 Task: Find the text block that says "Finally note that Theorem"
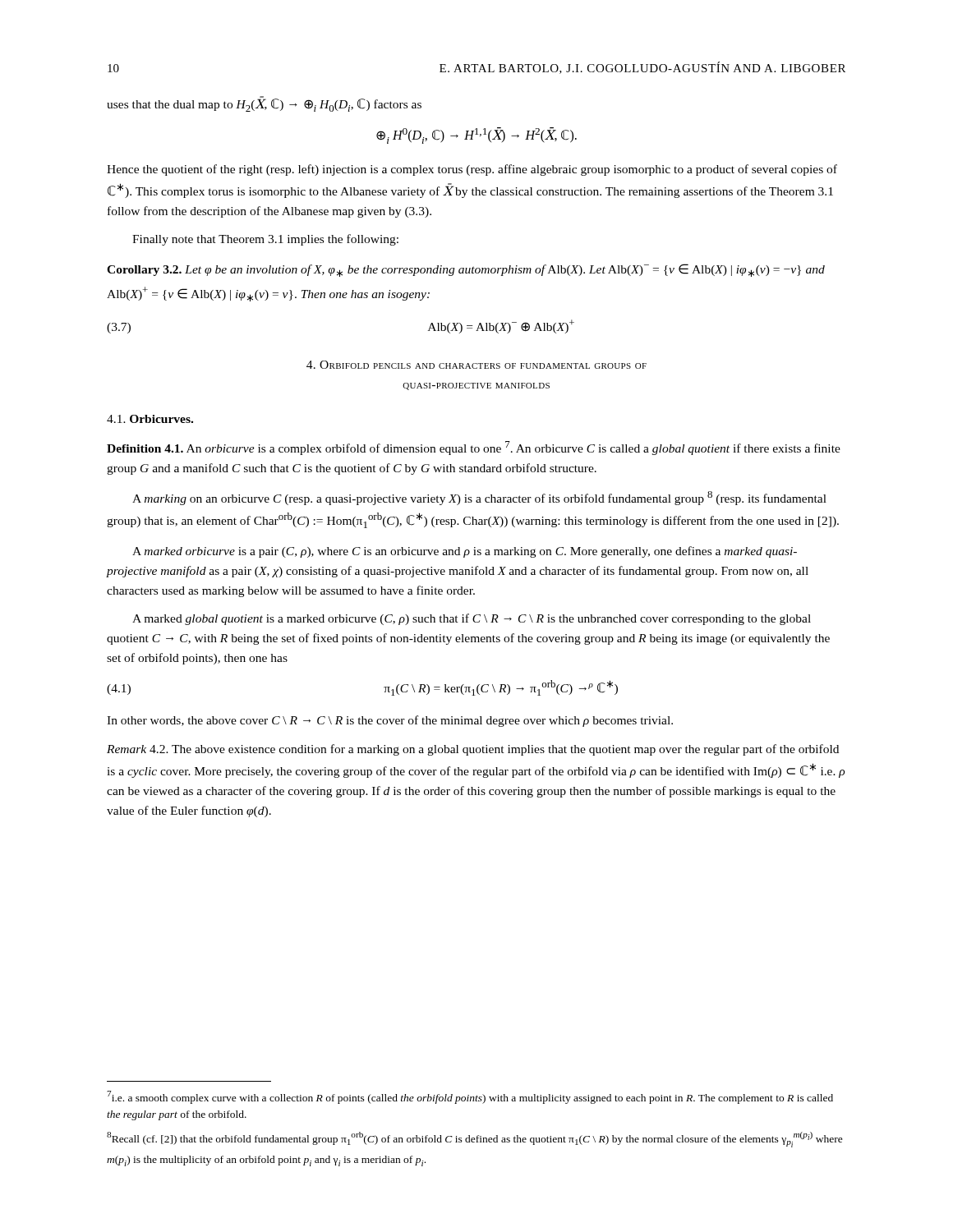265,240
